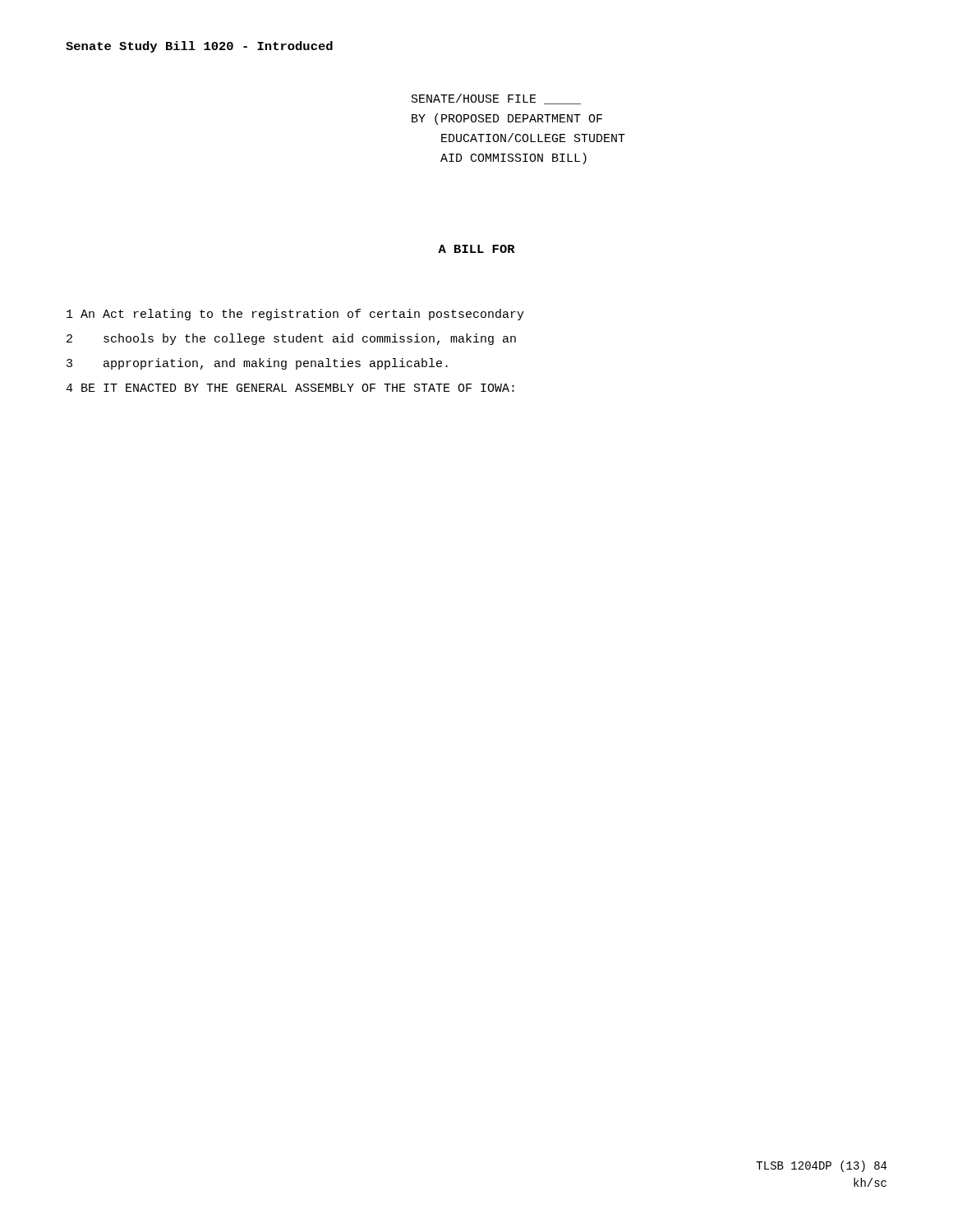This screenshot has height=1232, width=953.
Task: Locate the block of text that opens with "4 BE IT ENACTED BY"
Action: [291, 389]
